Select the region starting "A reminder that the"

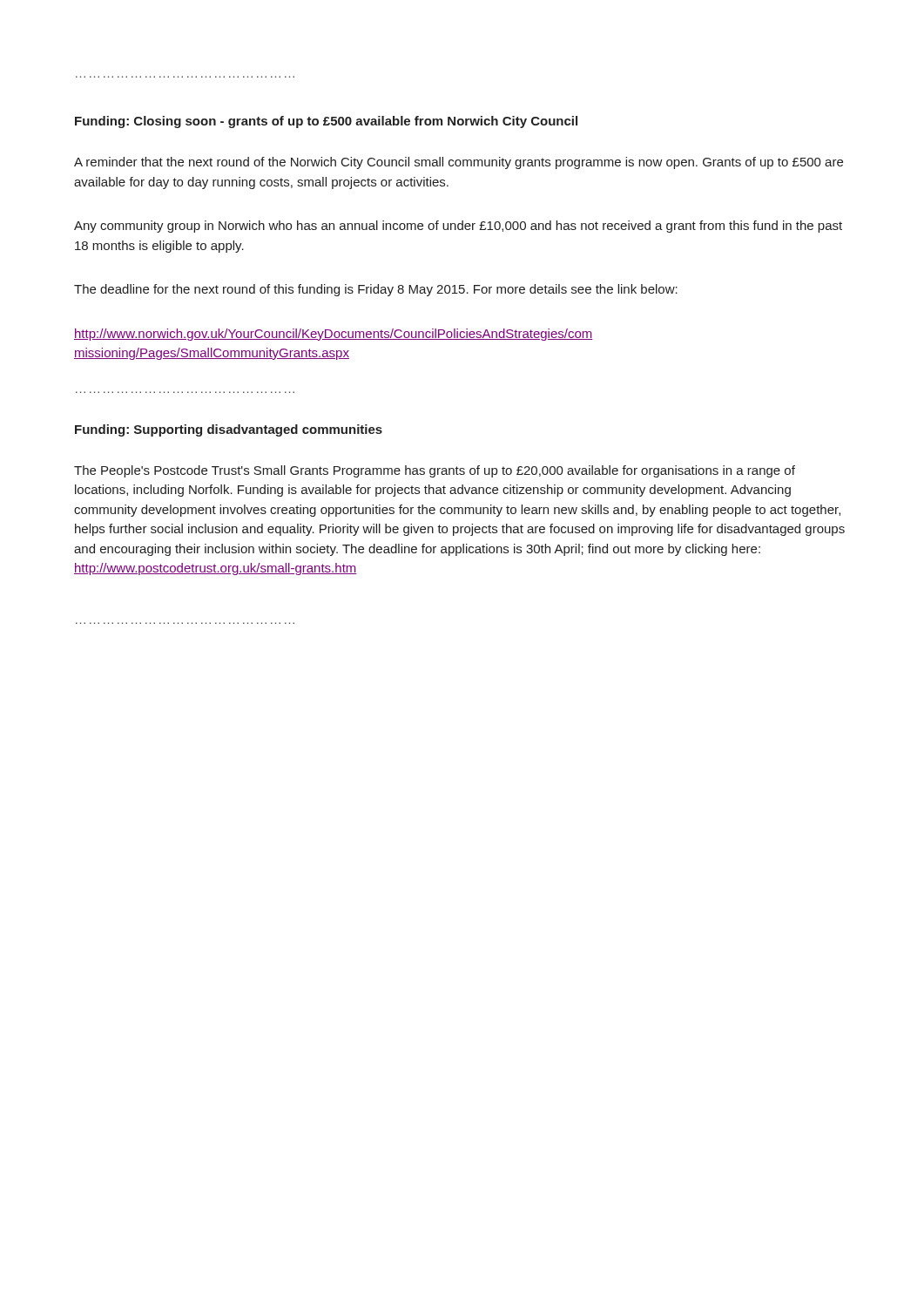point(462,172)
